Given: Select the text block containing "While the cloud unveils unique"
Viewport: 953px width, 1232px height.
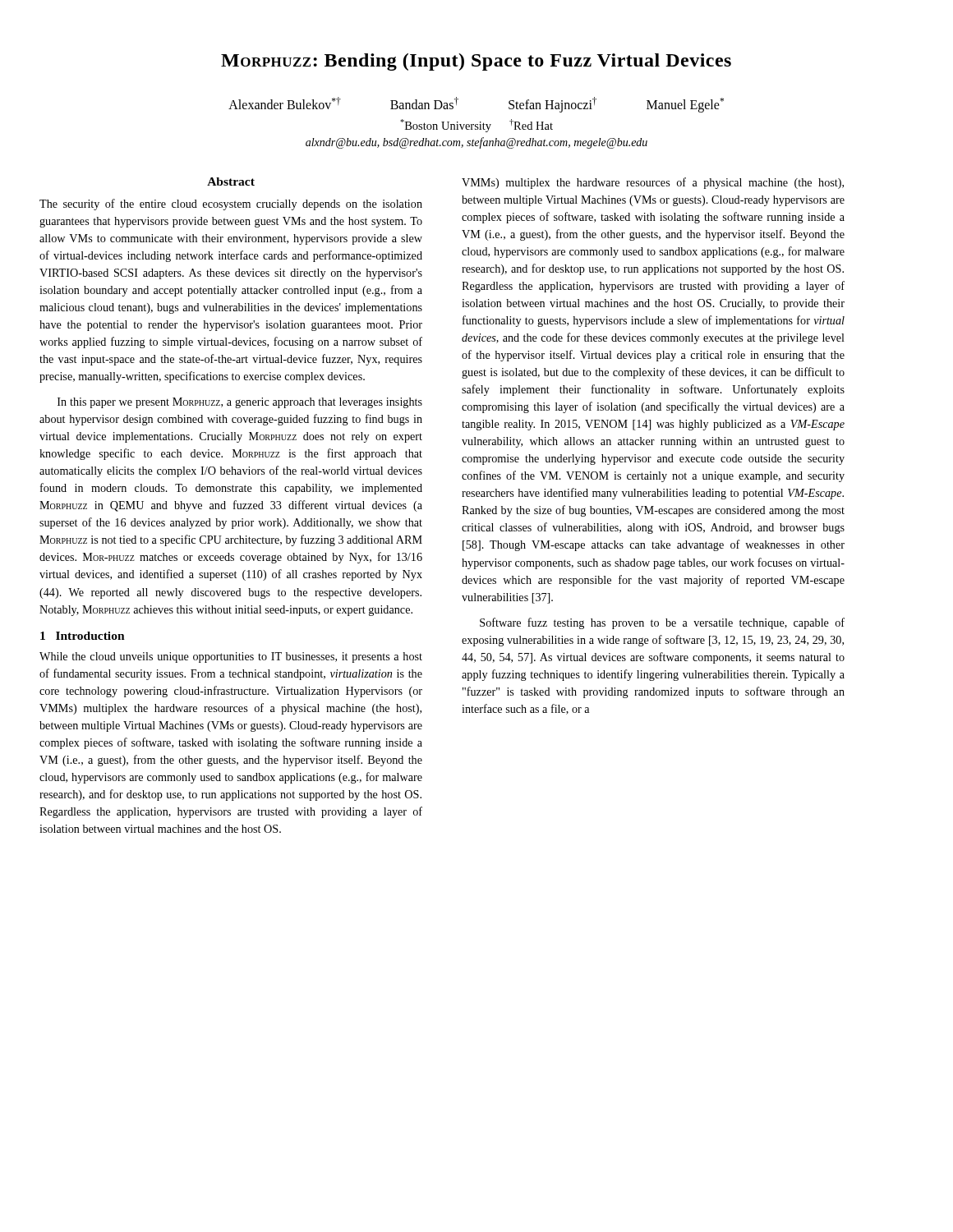Looking at the screenshot, I should pyautogui.click(x=231, y=742).
